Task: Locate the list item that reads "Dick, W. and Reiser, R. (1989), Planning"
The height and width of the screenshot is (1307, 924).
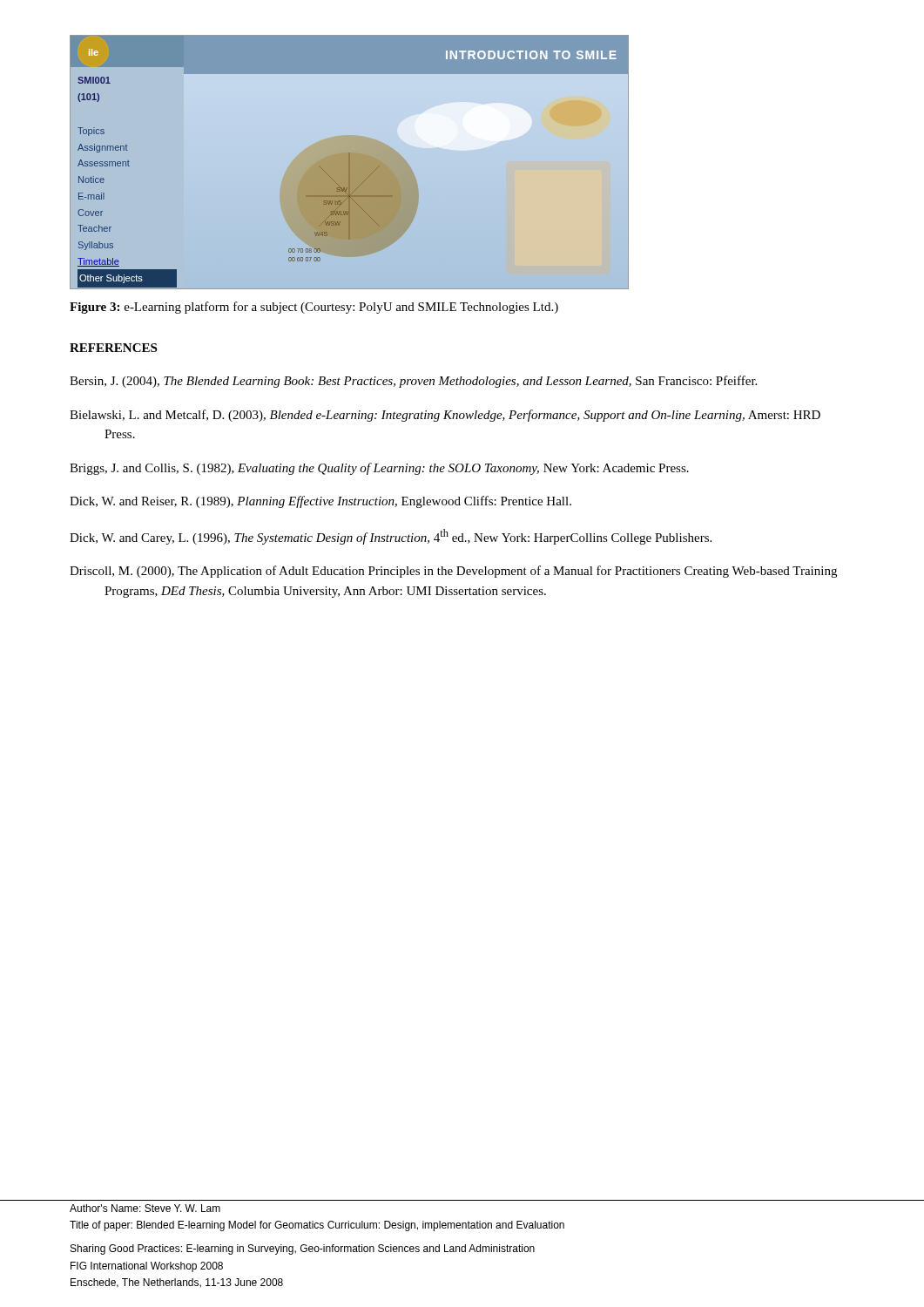Action: point(321,501)
